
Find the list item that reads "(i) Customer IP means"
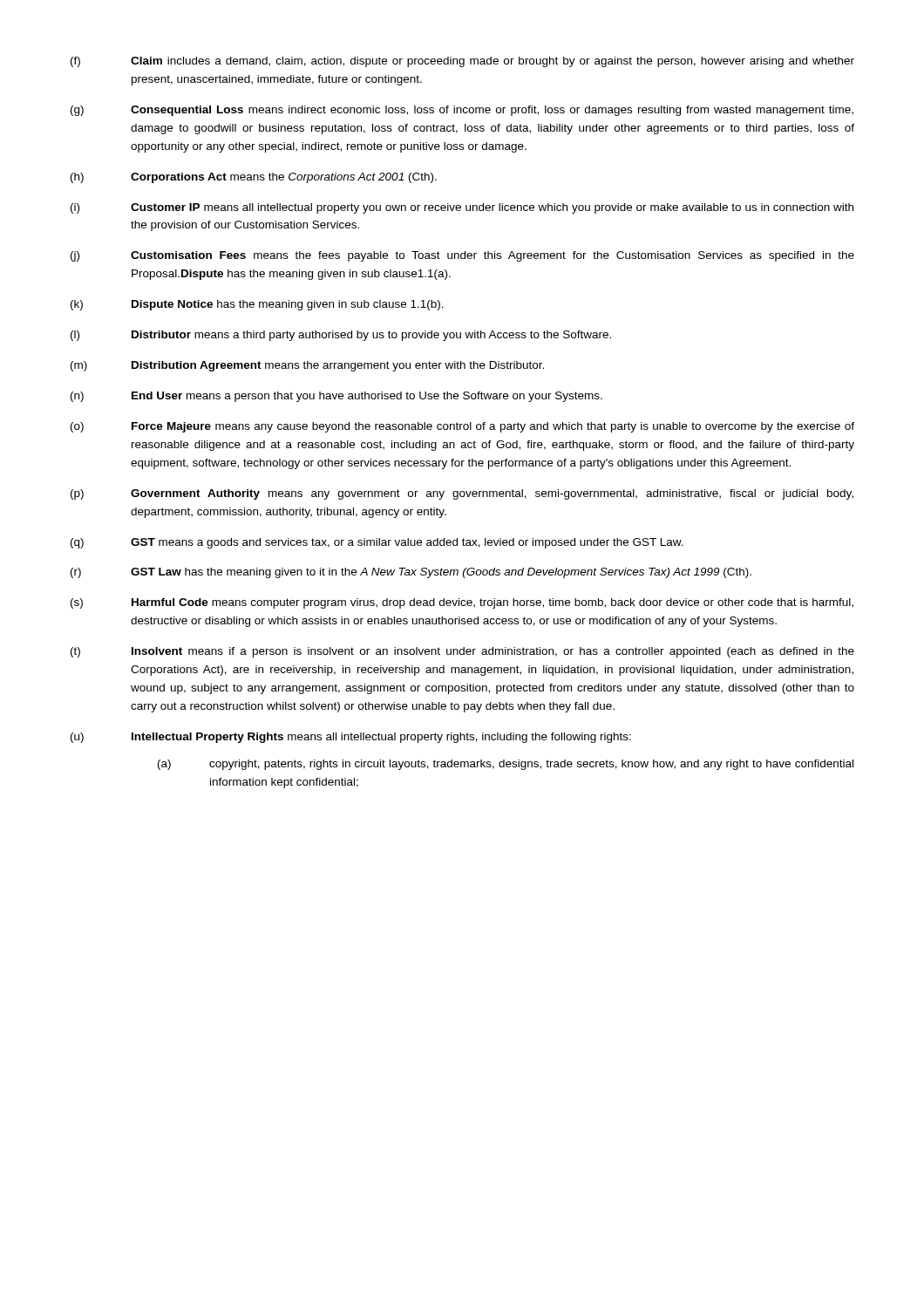tap(462, 217)
